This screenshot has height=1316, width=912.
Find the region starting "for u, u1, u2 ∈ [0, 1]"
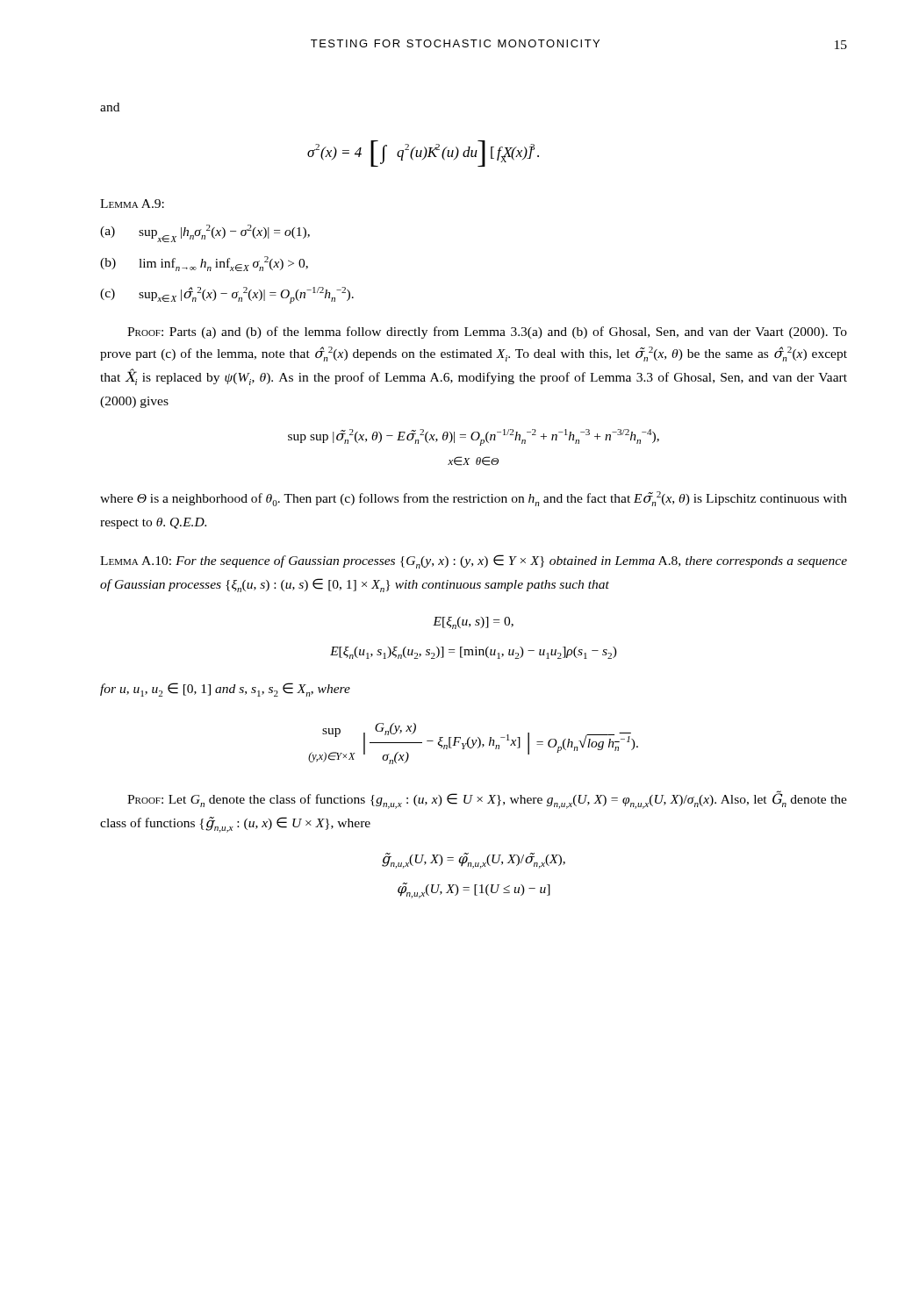click(225, 689)
